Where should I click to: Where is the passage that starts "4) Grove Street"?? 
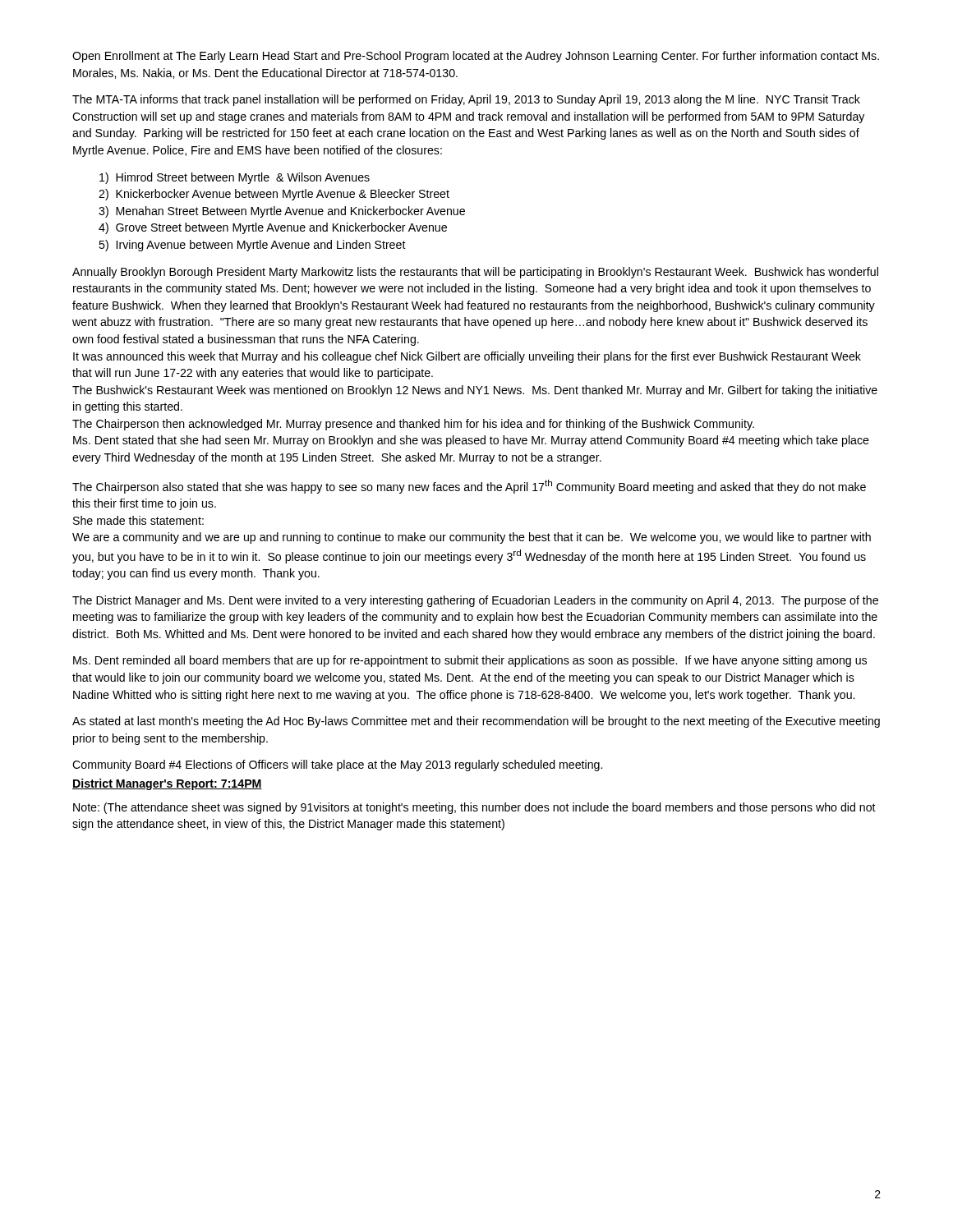(273, 228)
